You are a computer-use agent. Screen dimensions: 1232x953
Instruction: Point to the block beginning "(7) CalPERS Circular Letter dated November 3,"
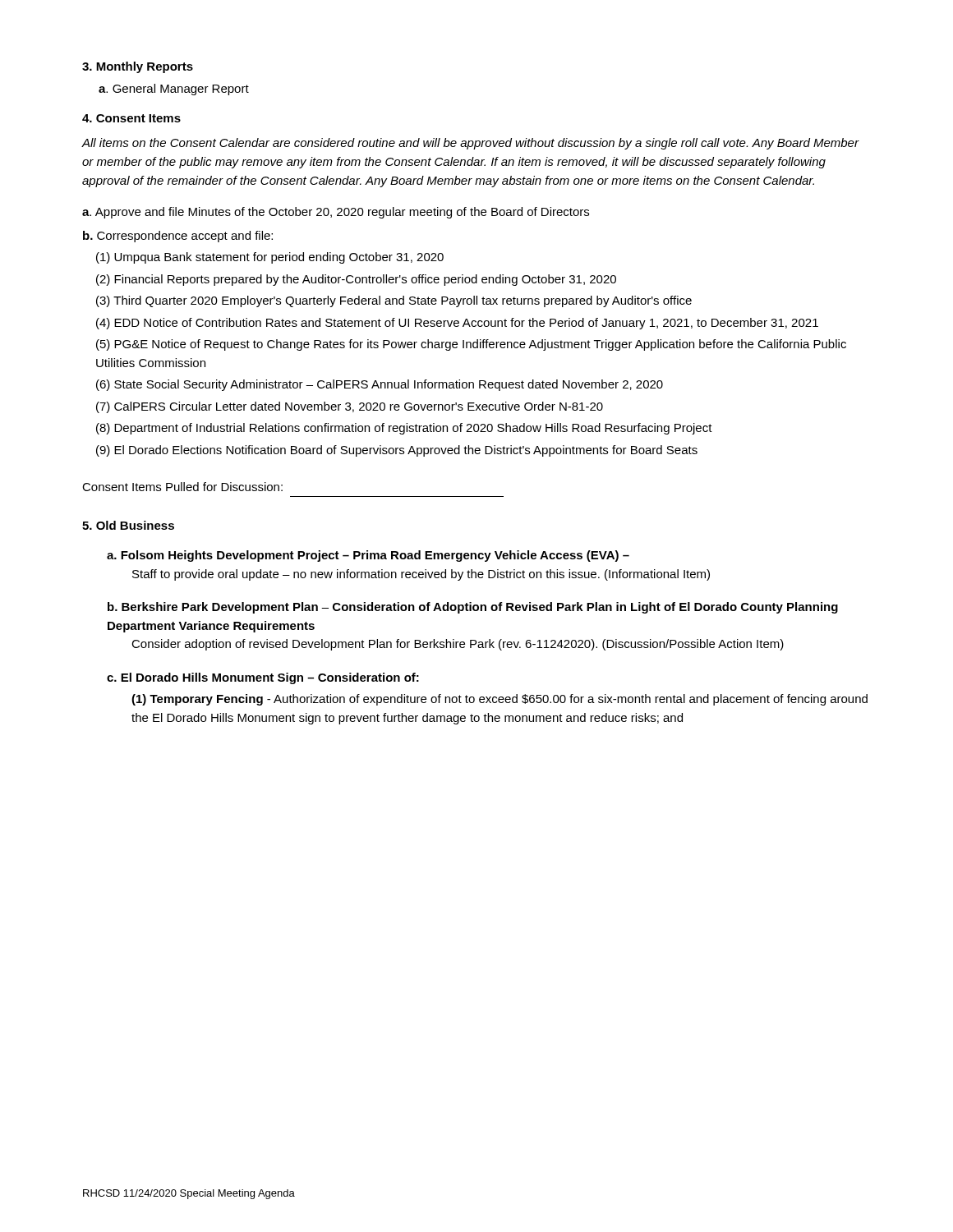pyautogui.click(x=349, y=406)
